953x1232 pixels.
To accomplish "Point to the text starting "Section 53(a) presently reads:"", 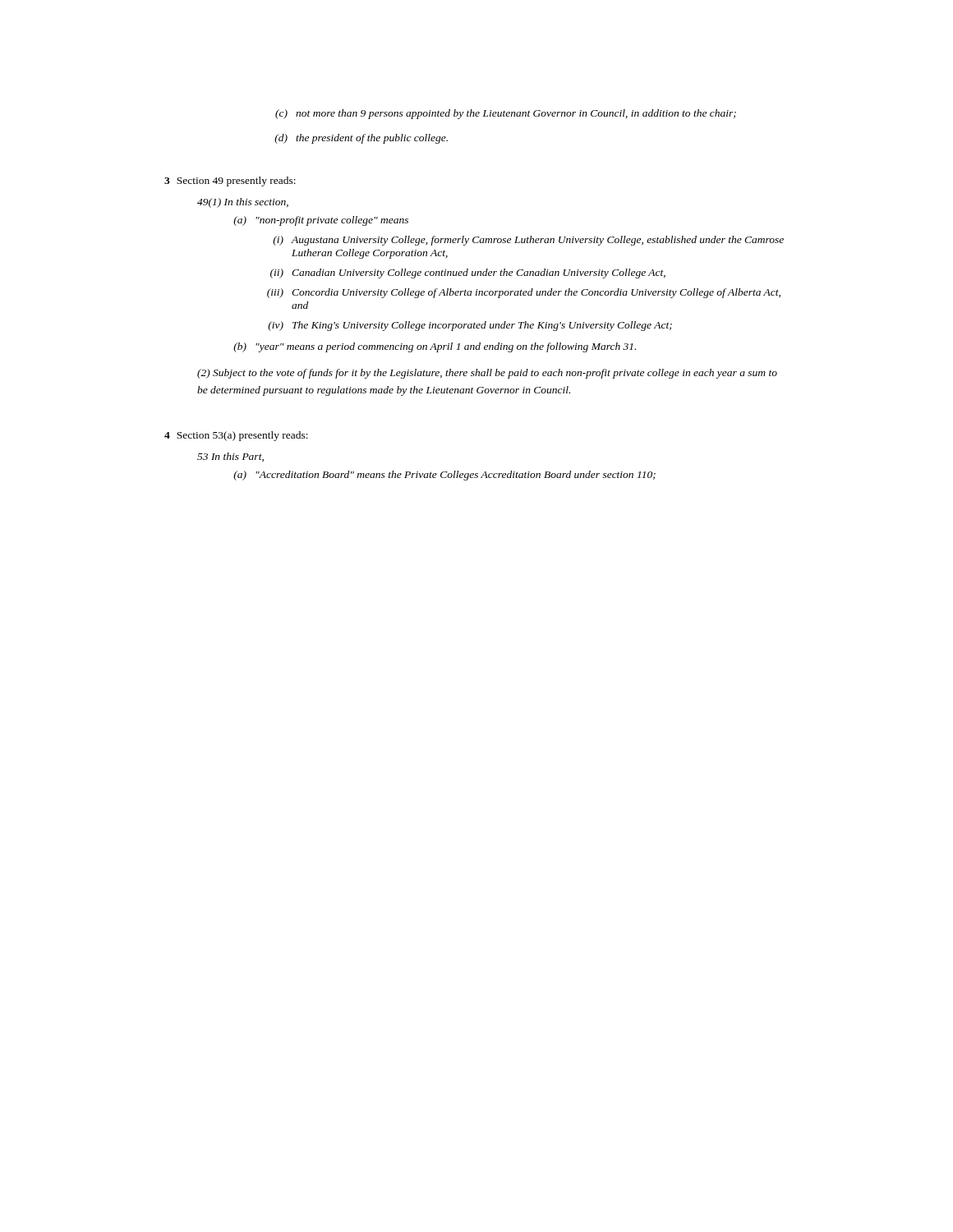I will tap(242, 435).
